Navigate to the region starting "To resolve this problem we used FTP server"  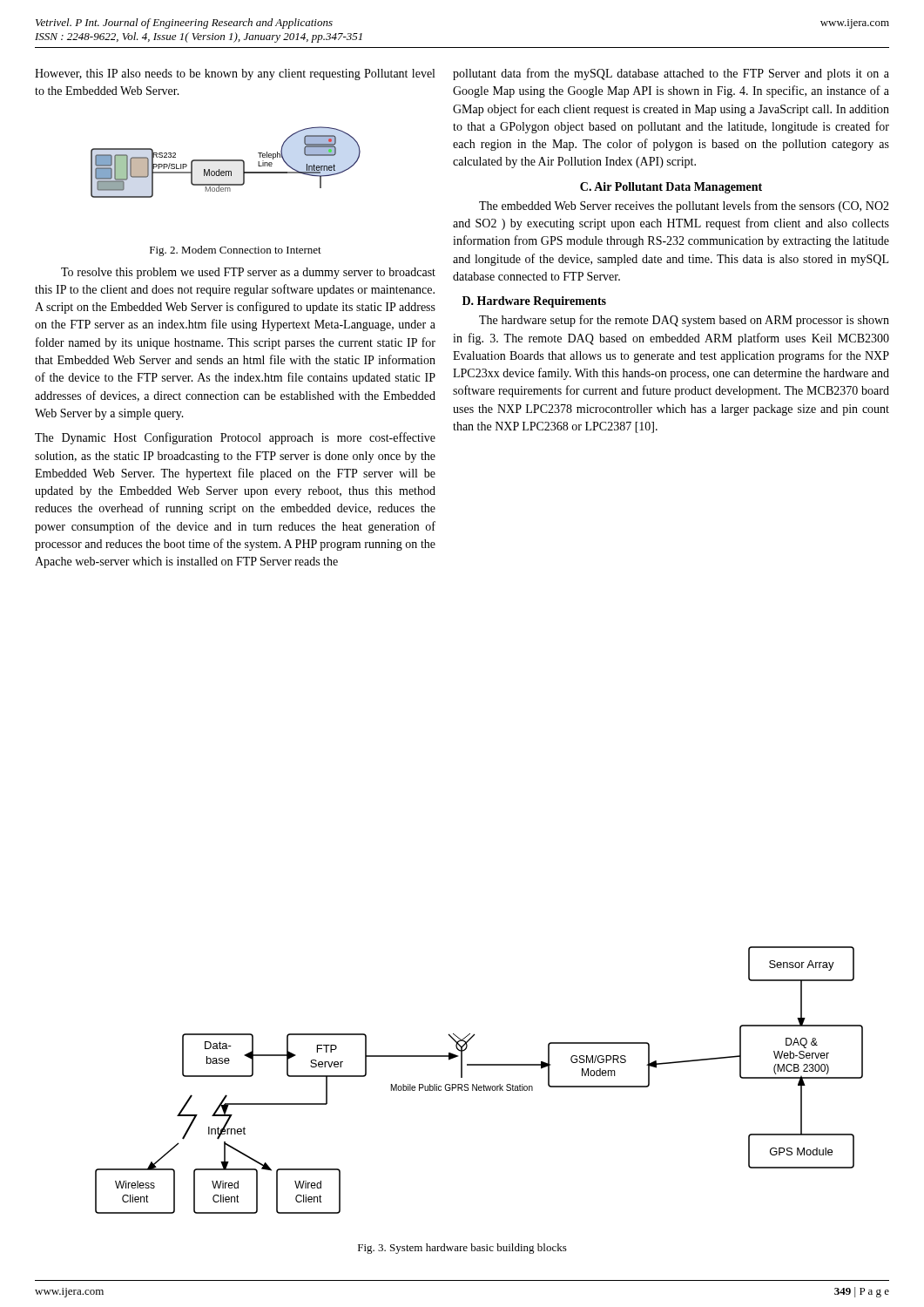pyautogui.click(x=248, y=273)
